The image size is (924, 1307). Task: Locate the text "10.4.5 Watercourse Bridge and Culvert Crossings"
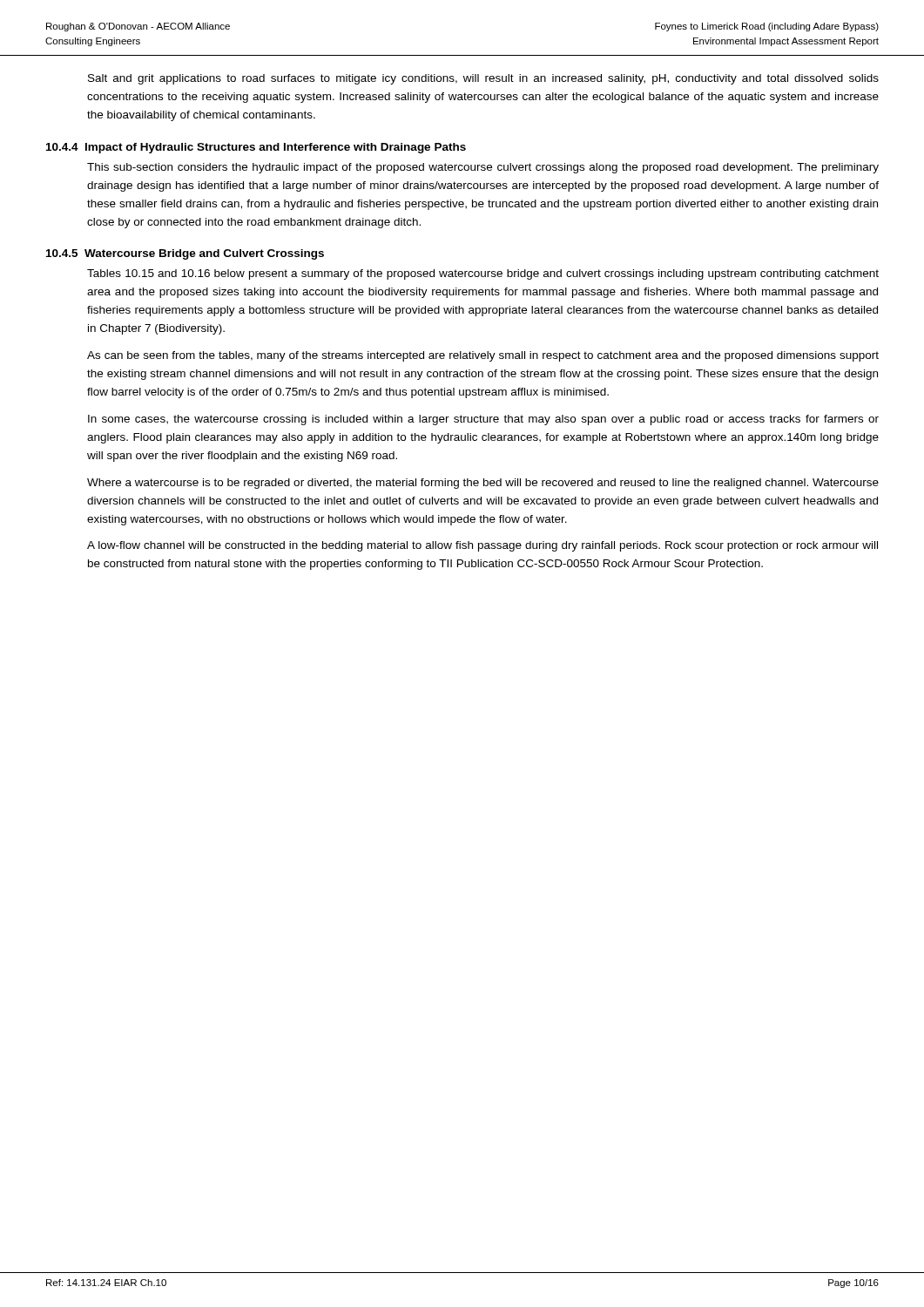coord(185,254)
